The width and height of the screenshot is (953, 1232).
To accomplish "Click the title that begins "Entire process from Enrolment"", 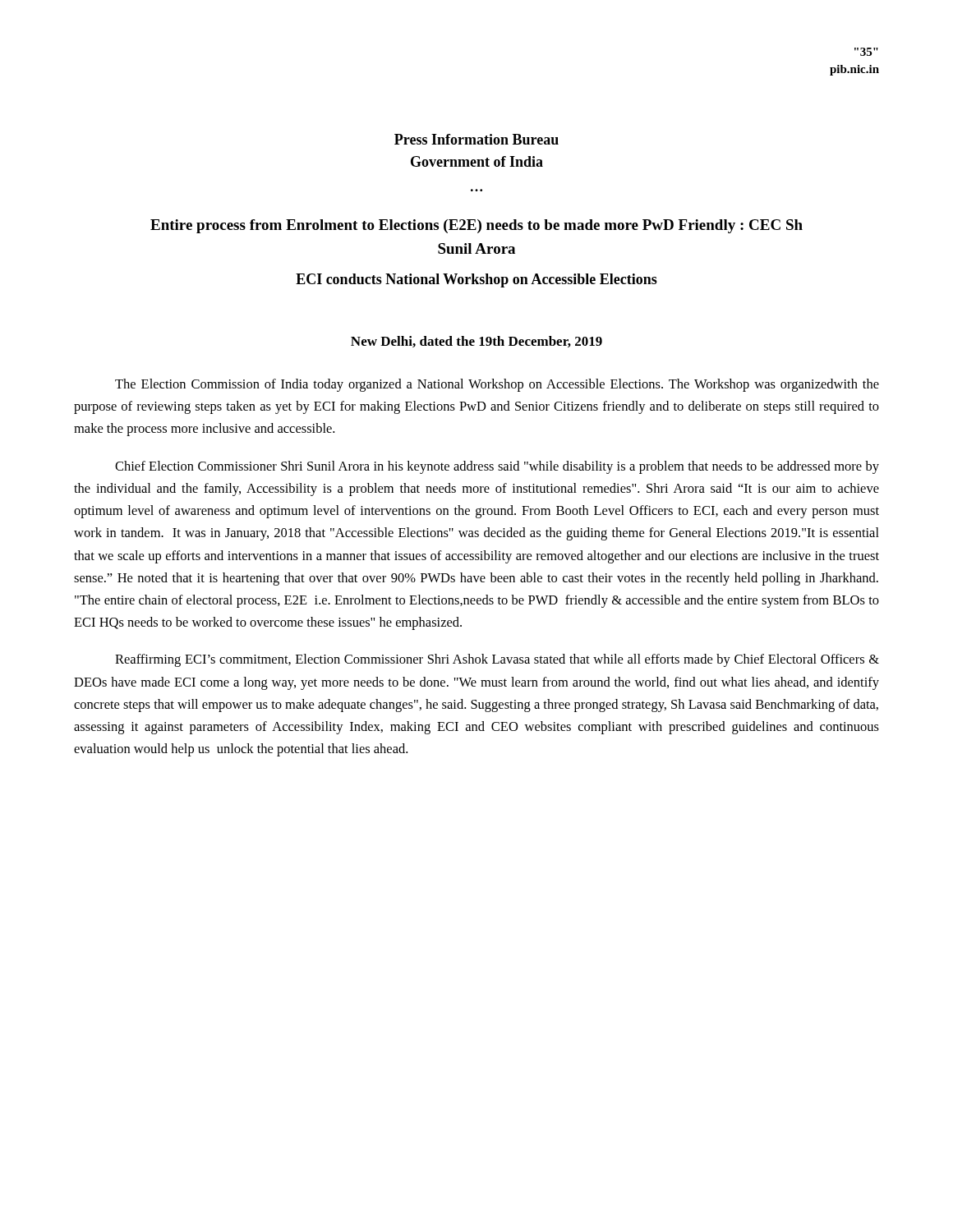I will [x=476, y=236].
